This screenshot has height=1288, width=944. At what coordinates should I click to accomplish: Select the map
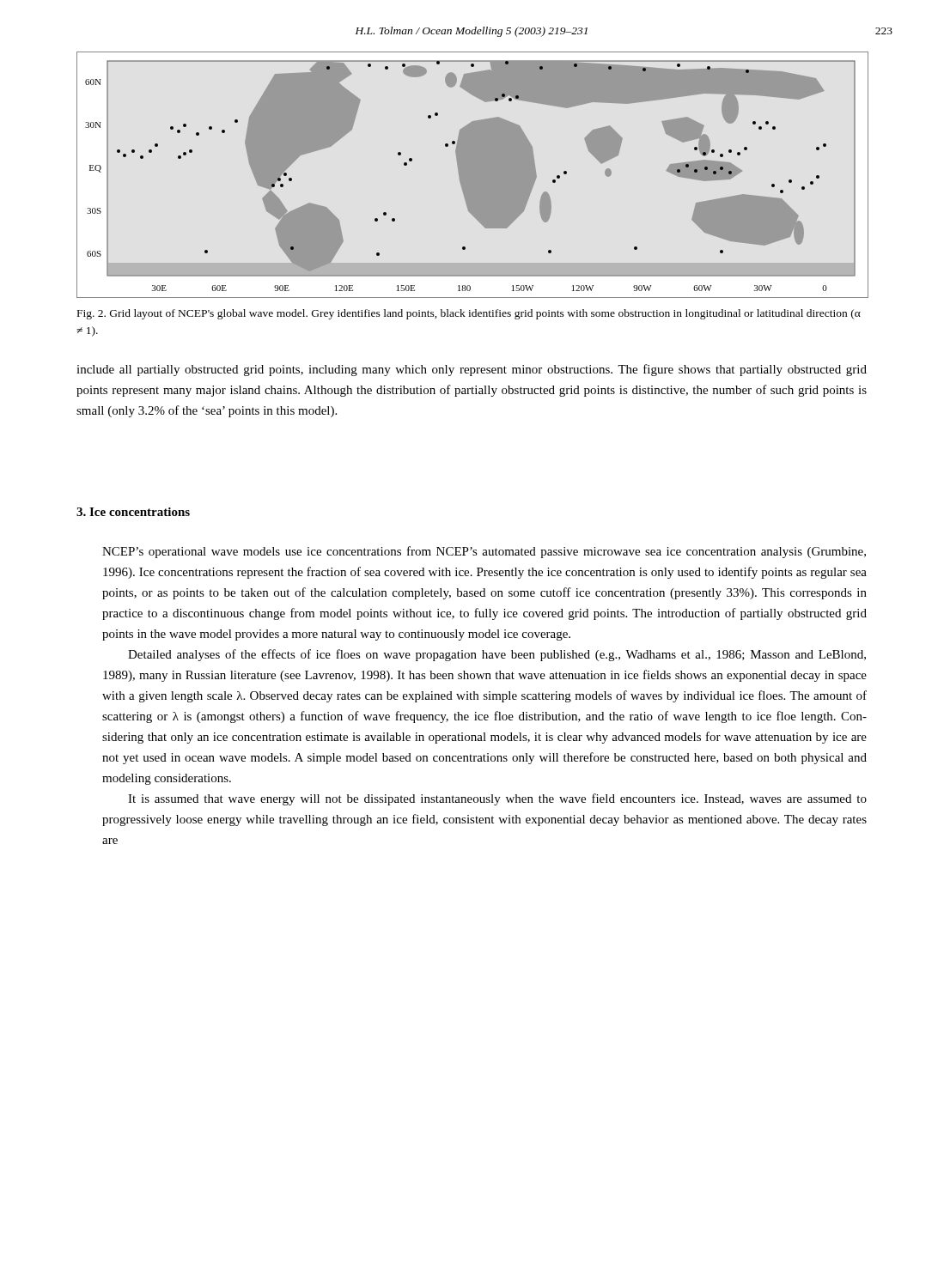(472, 175)
